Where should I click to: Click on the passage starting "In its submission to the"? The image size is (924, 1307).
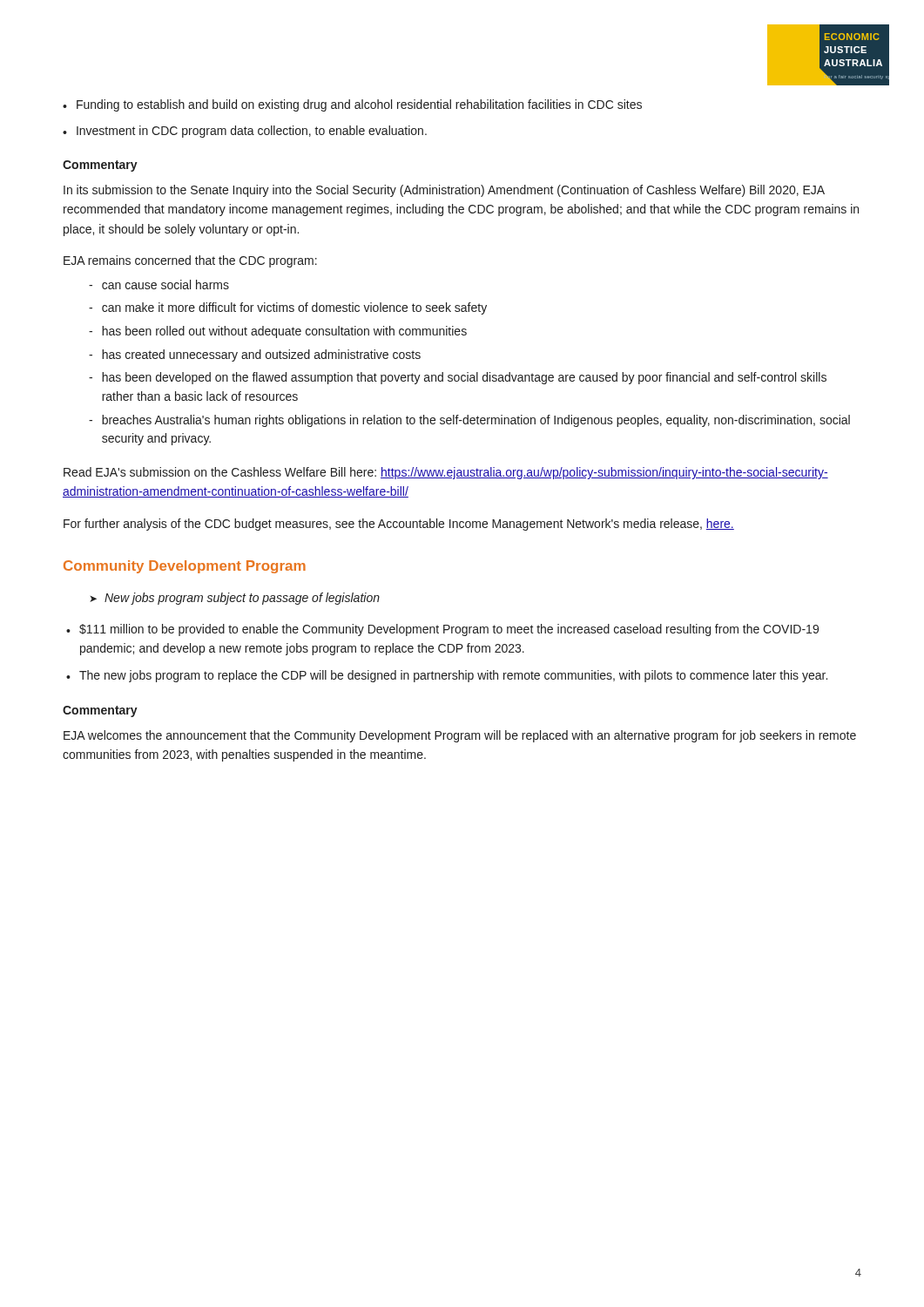click(x=461, y=209)
